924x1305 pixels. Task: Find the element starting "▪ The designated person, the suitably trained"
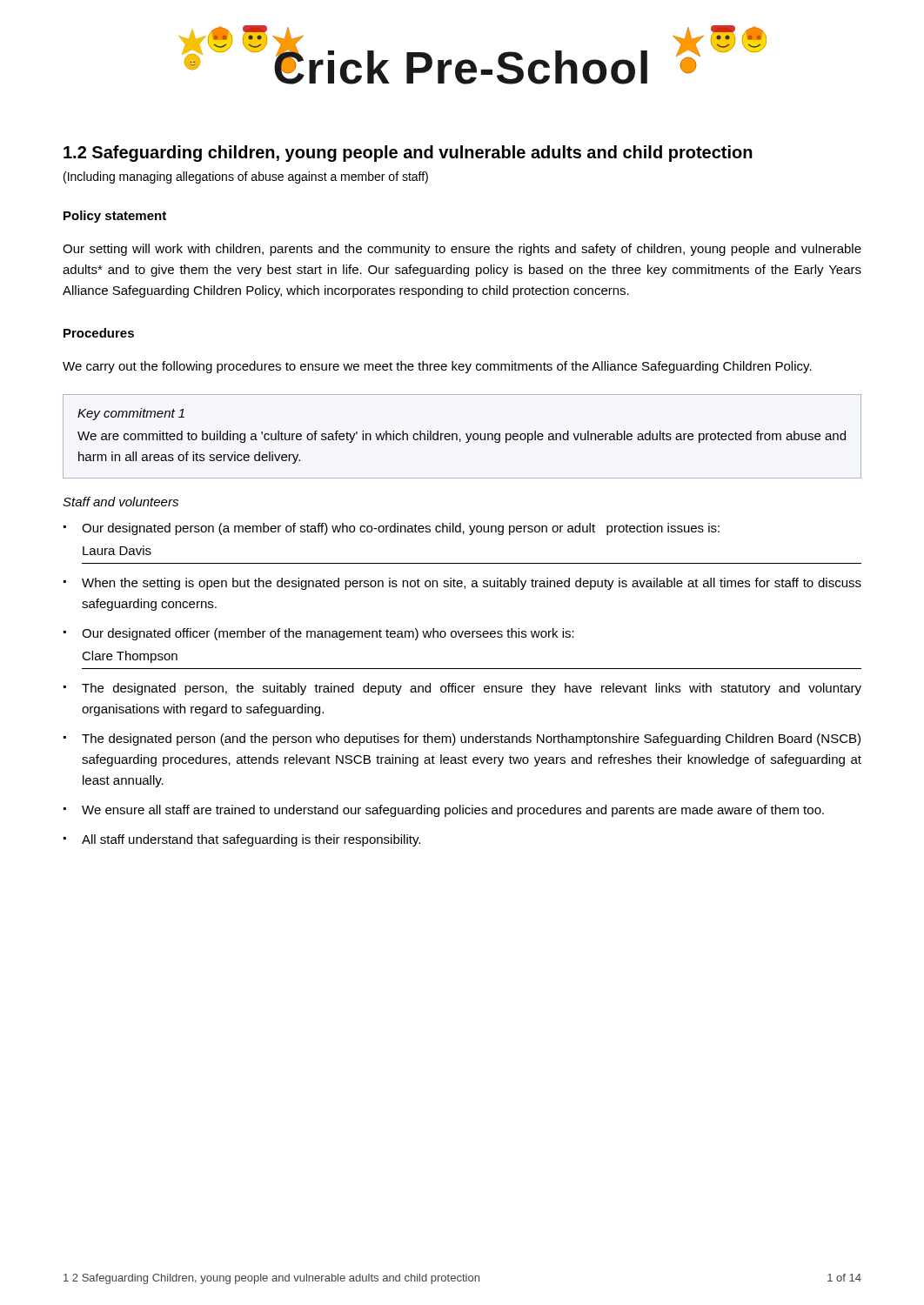tap(462, 699)
